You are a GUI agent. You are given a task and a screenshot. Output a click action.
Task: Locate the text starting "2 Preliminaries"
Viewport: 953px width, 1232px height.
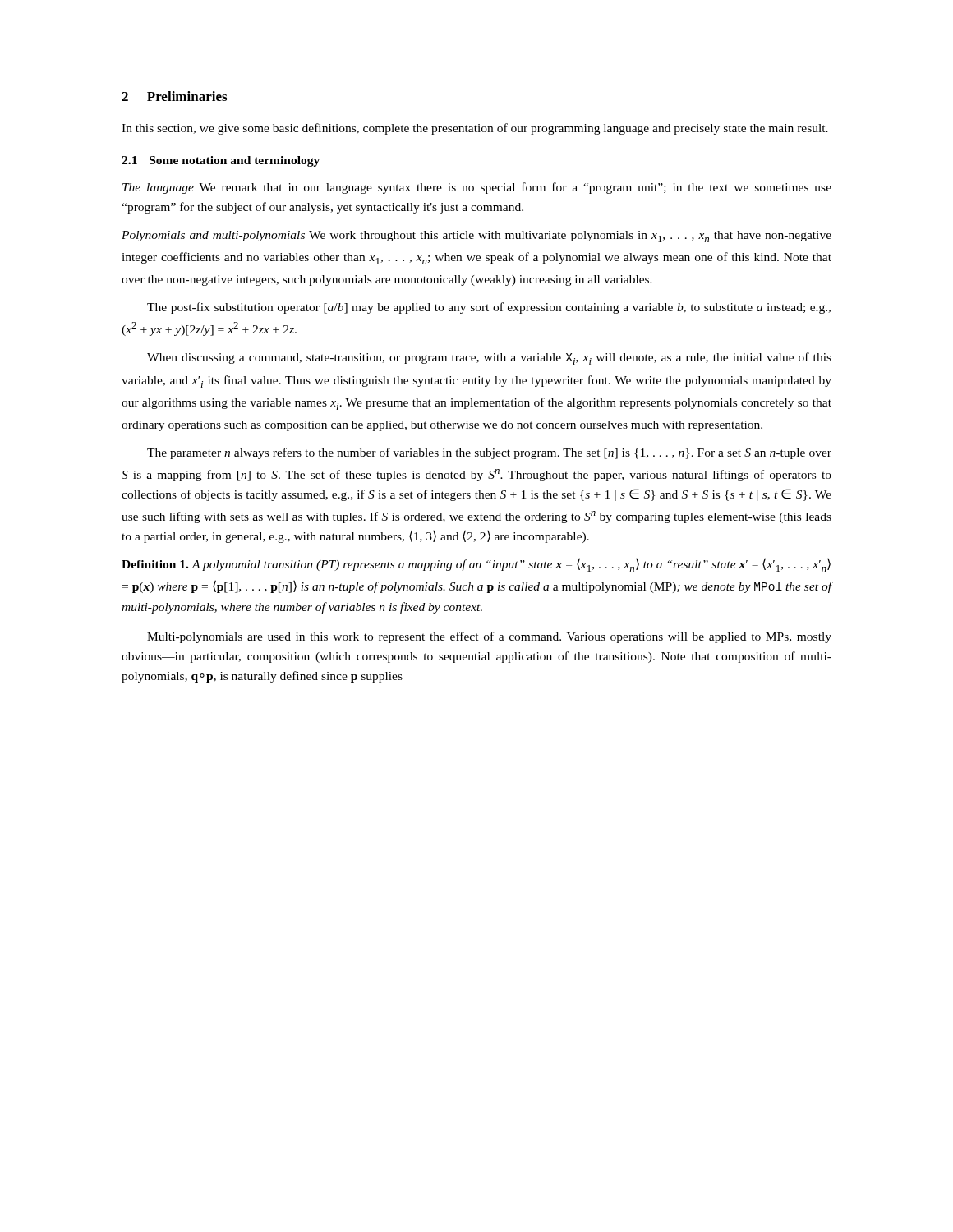click(174, 97)
